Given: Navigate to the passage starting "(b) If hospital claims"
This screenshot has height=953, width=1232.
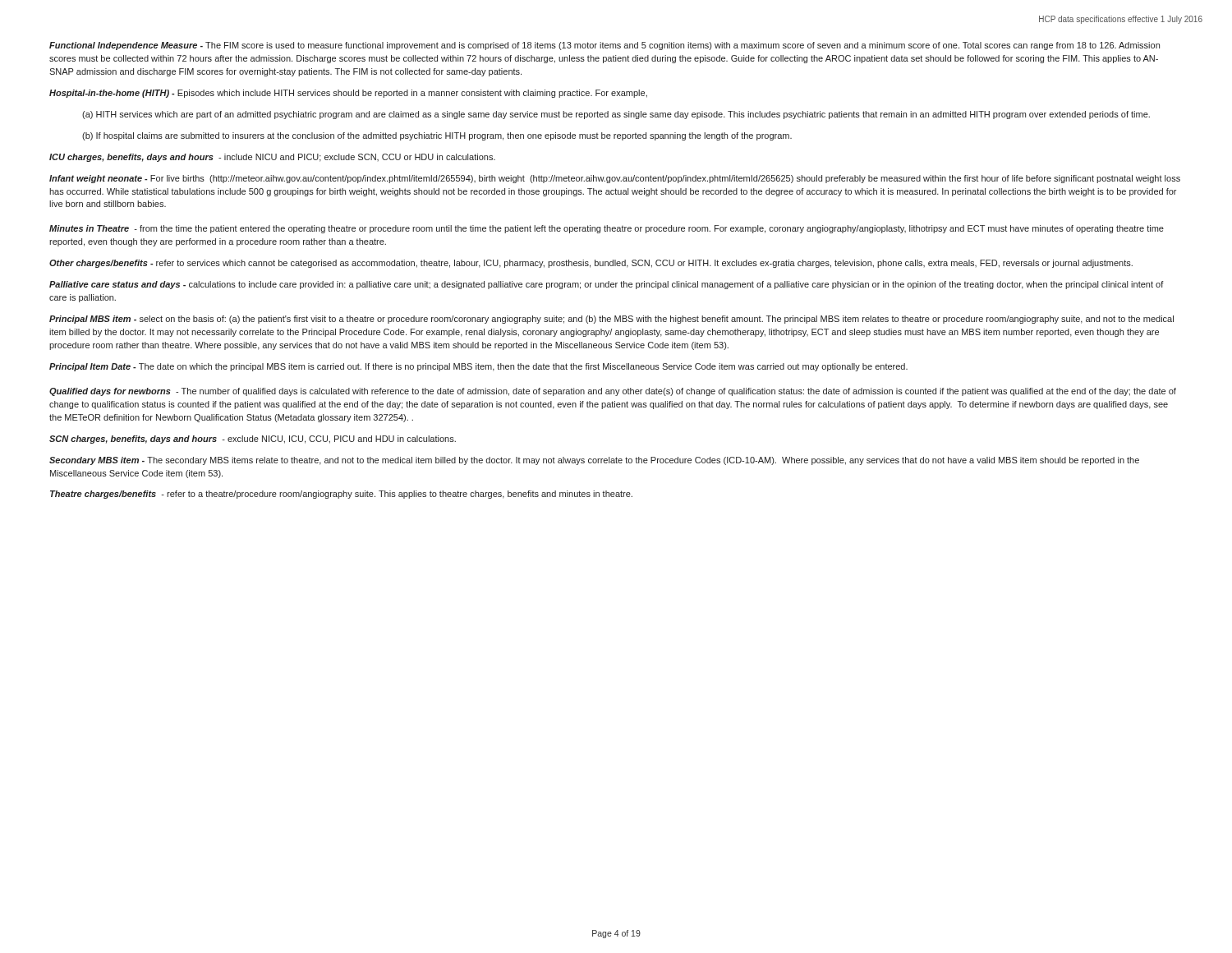Looking at the screenshot, I should coord(632,136).
